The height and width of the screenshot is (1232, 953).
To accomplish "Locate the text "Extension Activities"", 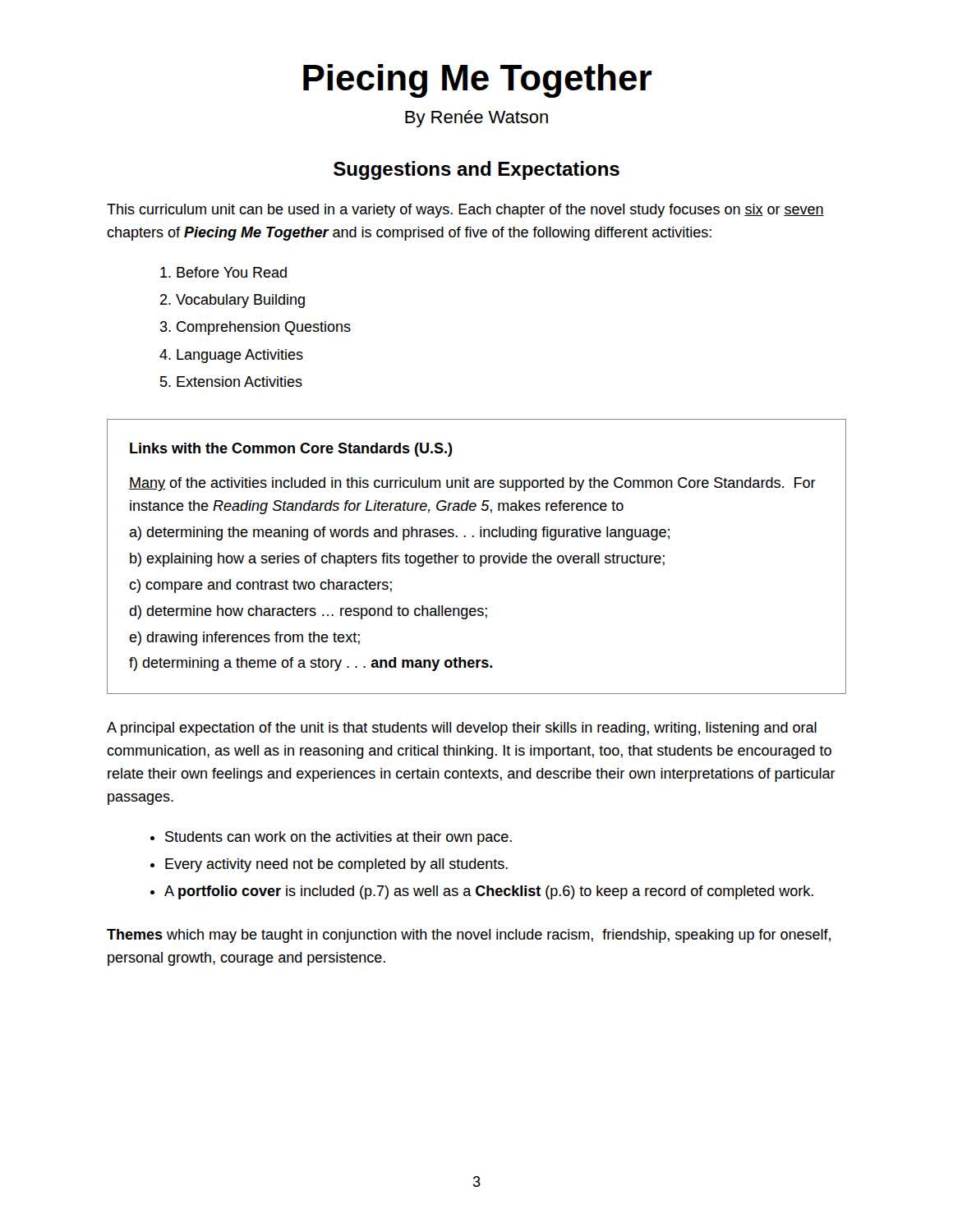I will point(239,382).
